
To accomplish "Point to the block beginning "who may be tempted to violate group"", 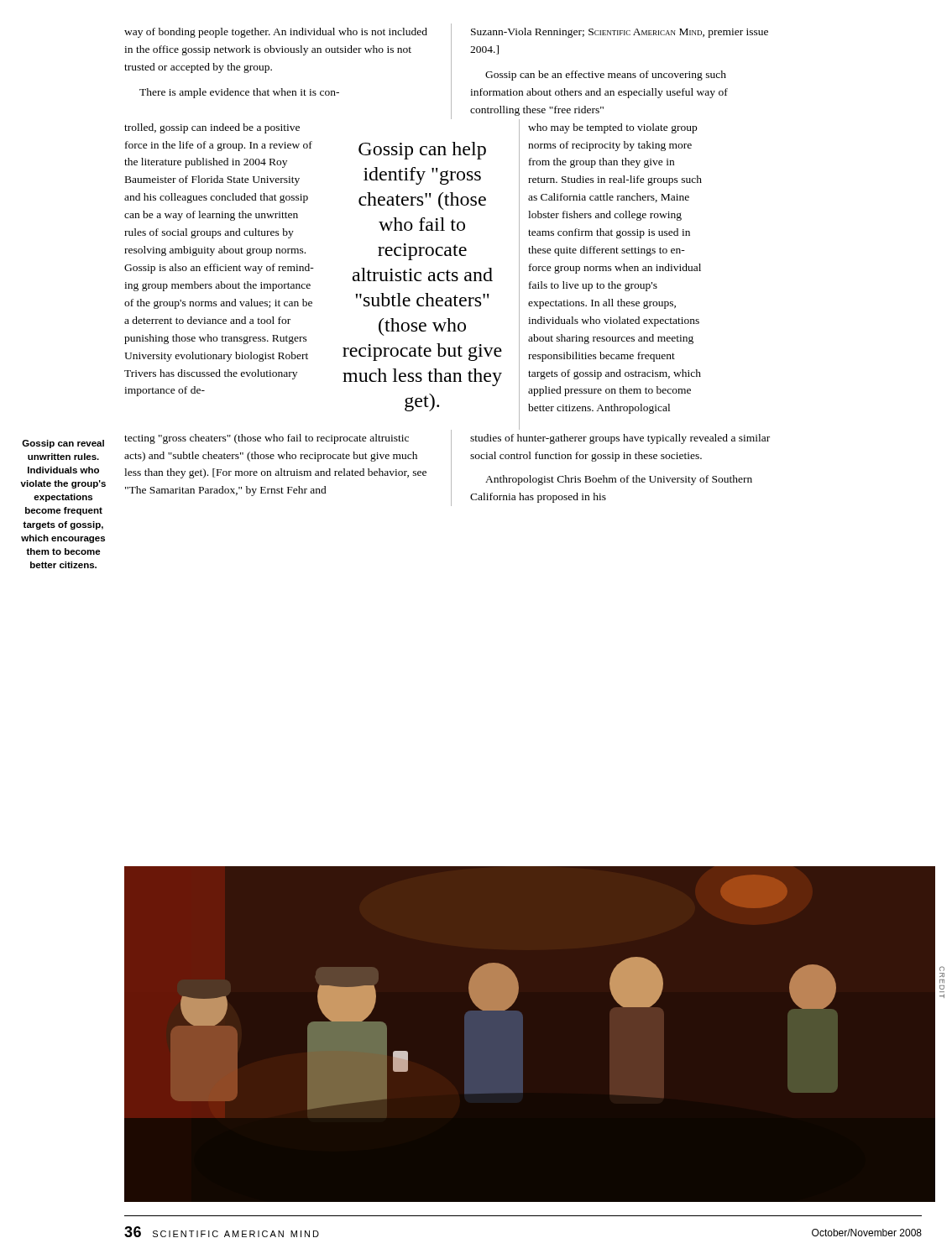I will (616, 268).
